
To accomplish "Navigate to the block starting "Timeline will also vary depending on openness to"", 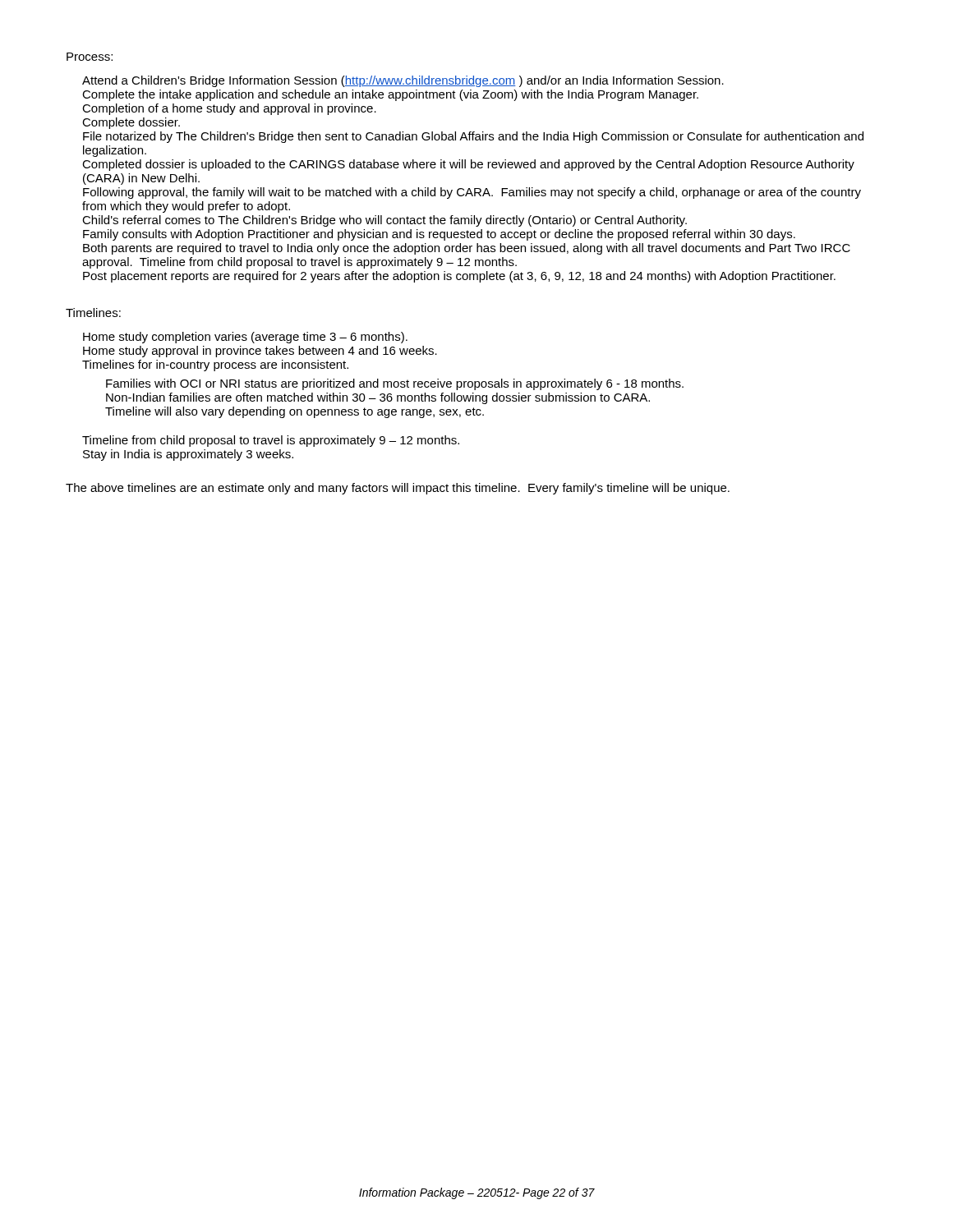I will tap(496, 411).
